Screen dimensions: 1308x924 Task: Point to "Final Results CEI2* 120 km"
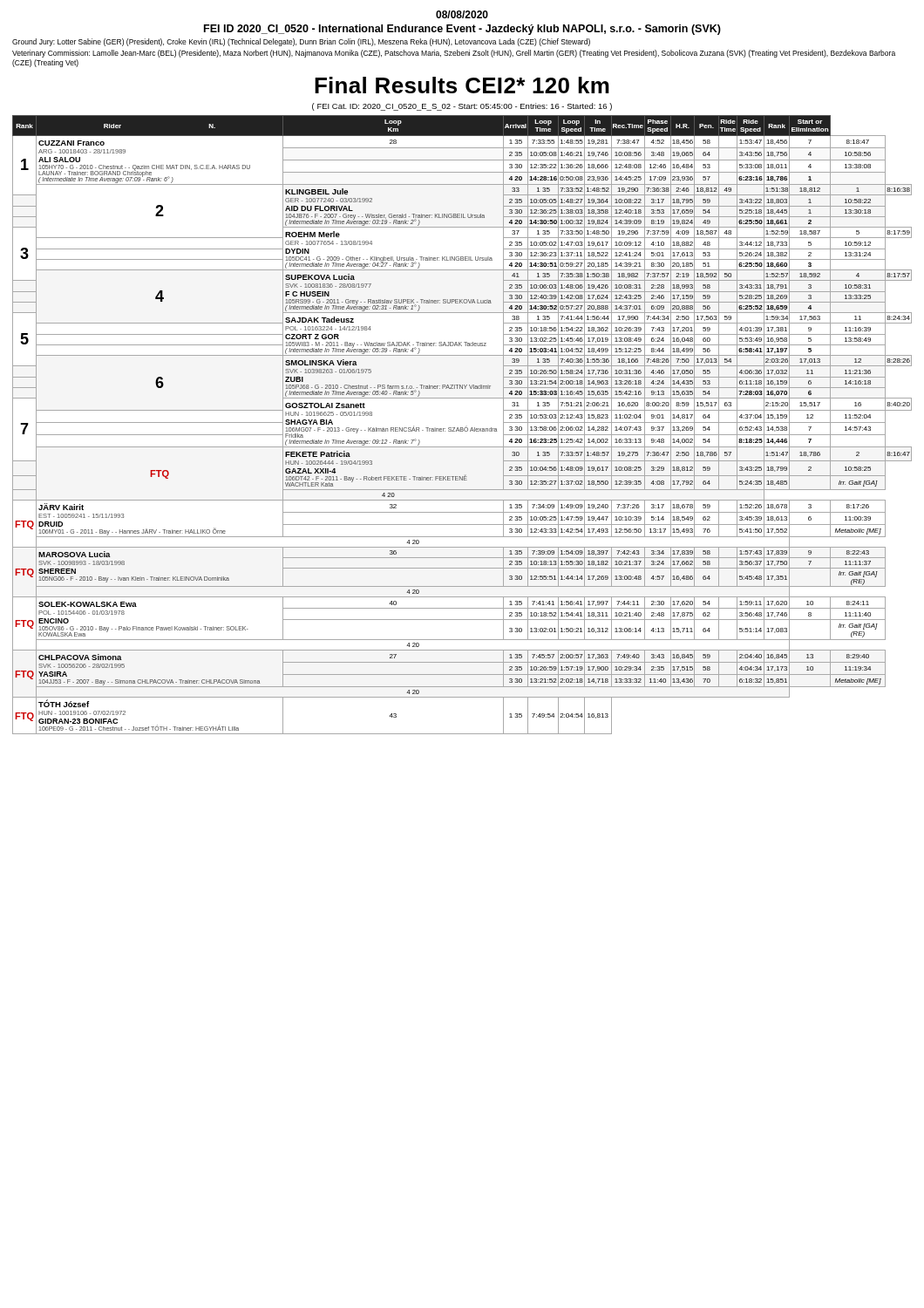462,86
